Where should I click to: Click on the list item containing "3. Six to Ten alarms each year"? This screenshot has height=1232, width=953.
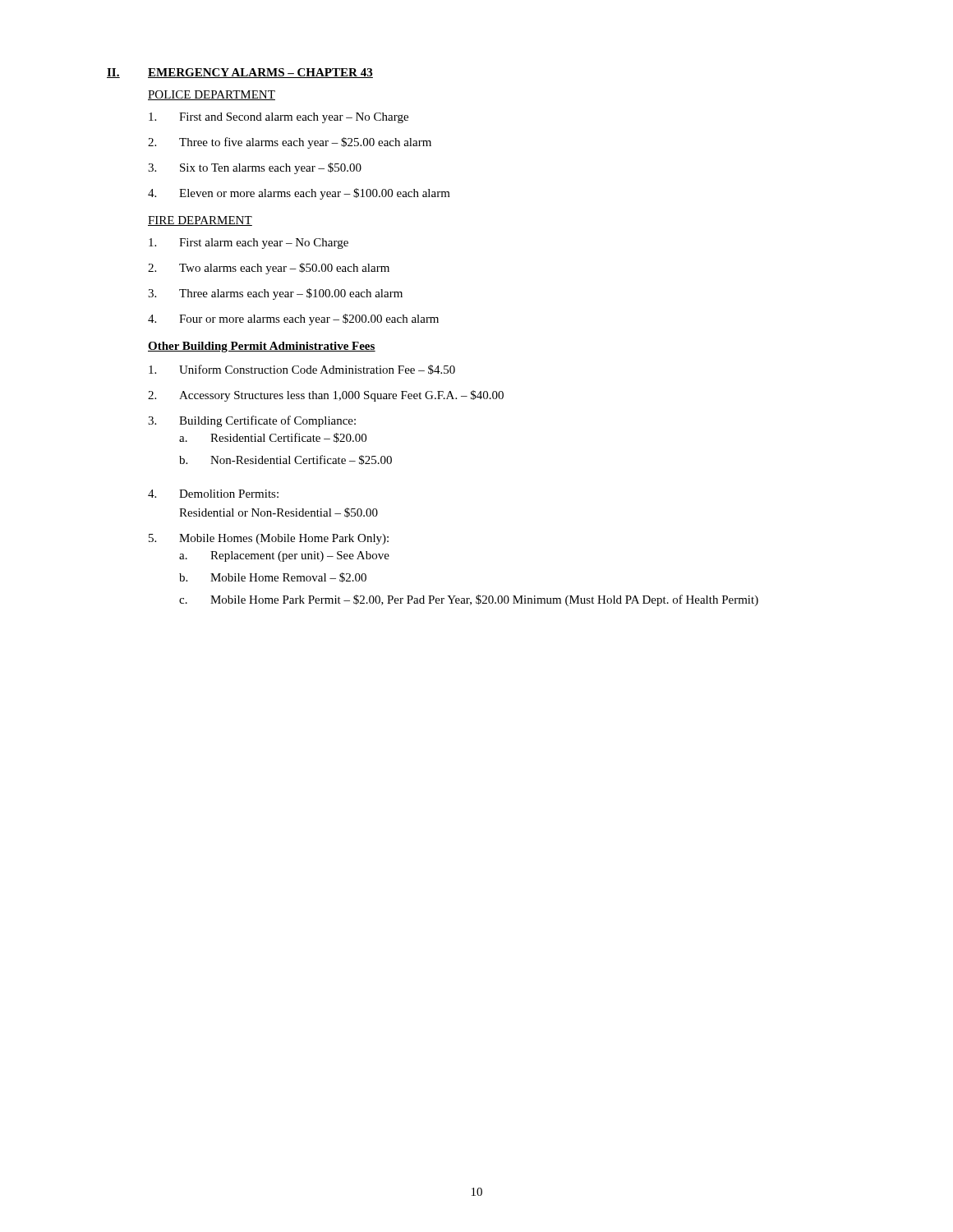point(255,168)
